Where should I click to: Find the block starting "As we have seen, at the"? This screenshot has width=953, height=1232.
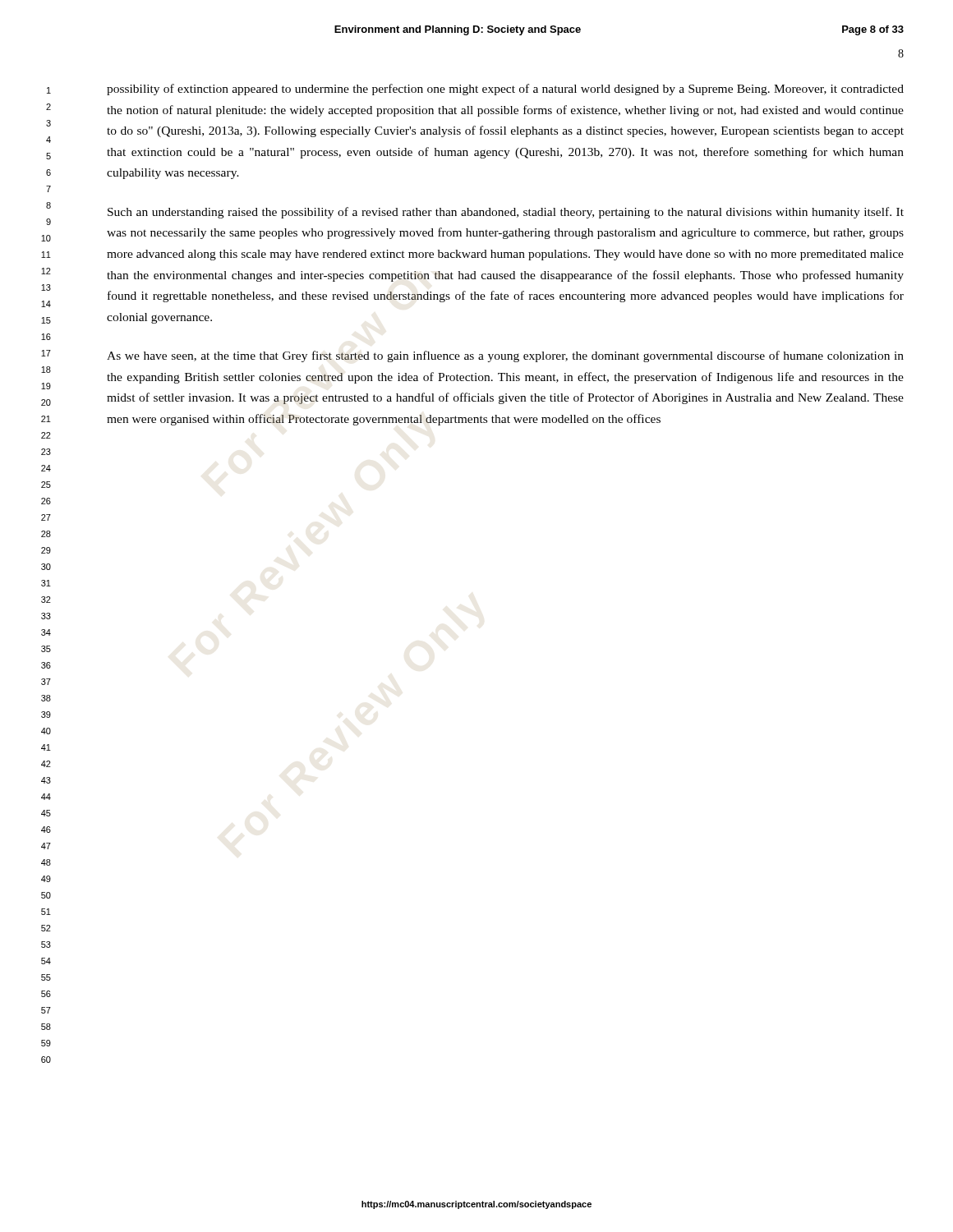505,387
